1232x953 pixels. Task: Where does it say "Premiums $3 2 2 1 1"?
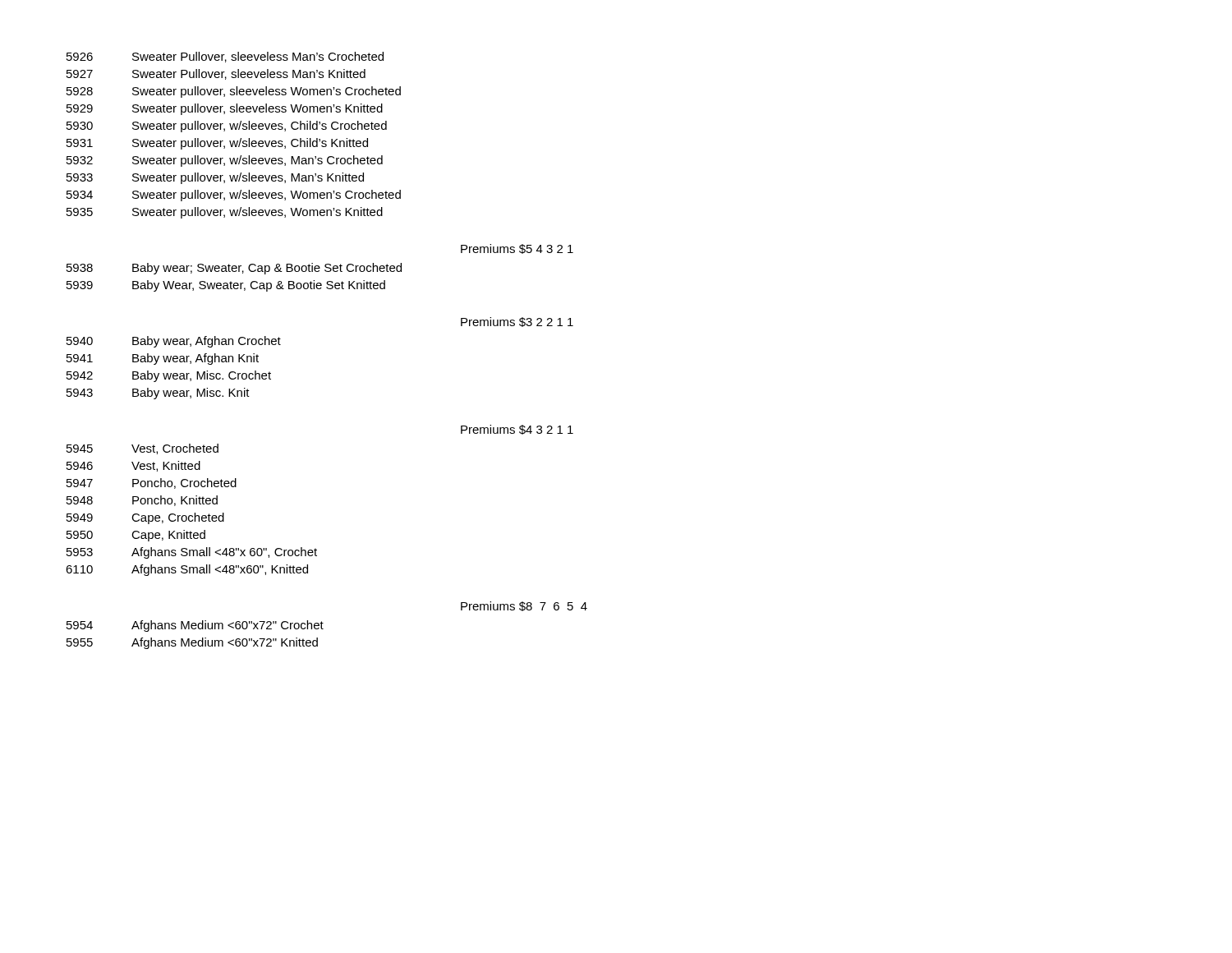[517, 322]
